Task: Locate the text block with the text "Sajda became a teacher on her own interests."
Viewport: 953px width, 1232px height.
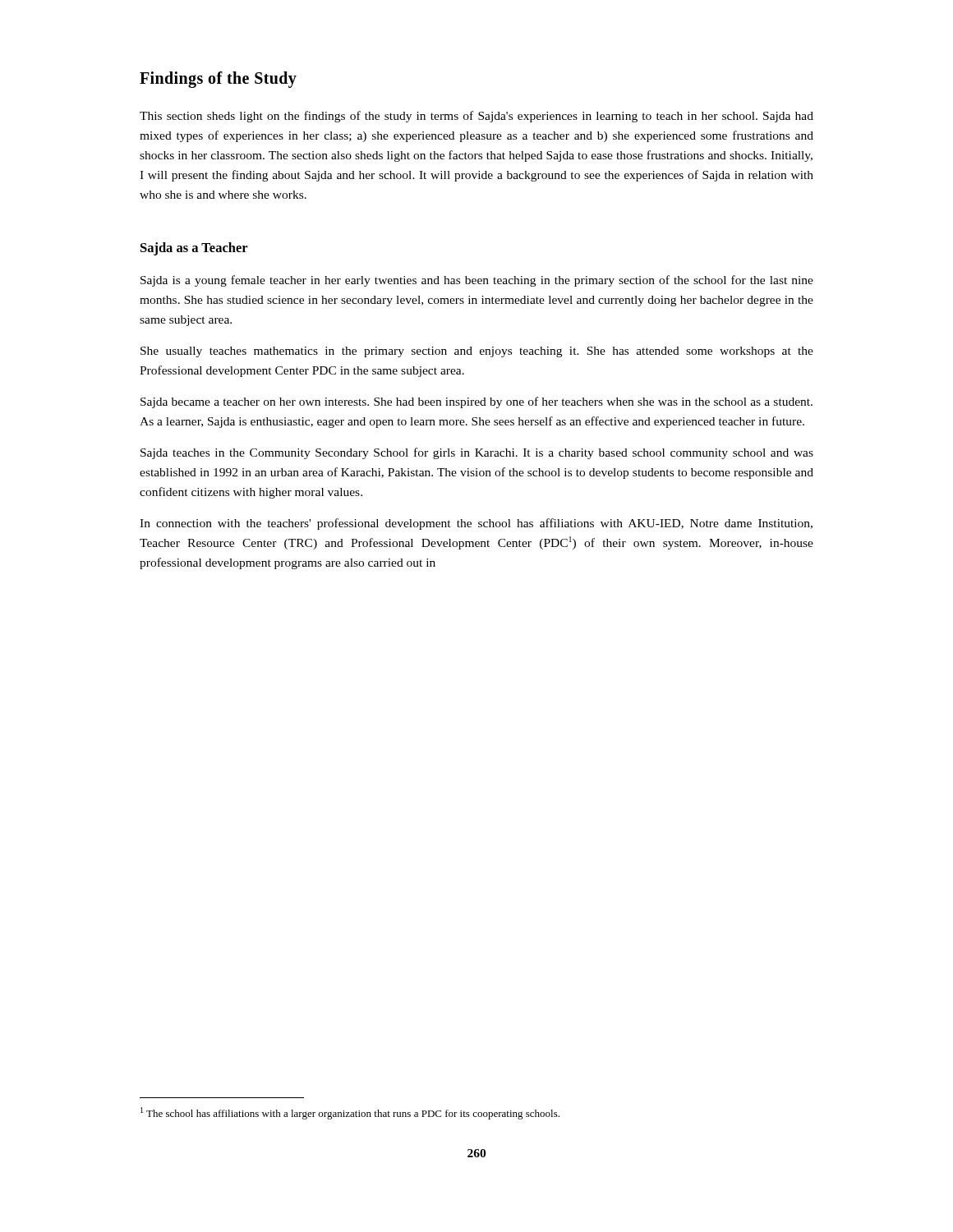Action: [476, 411]
